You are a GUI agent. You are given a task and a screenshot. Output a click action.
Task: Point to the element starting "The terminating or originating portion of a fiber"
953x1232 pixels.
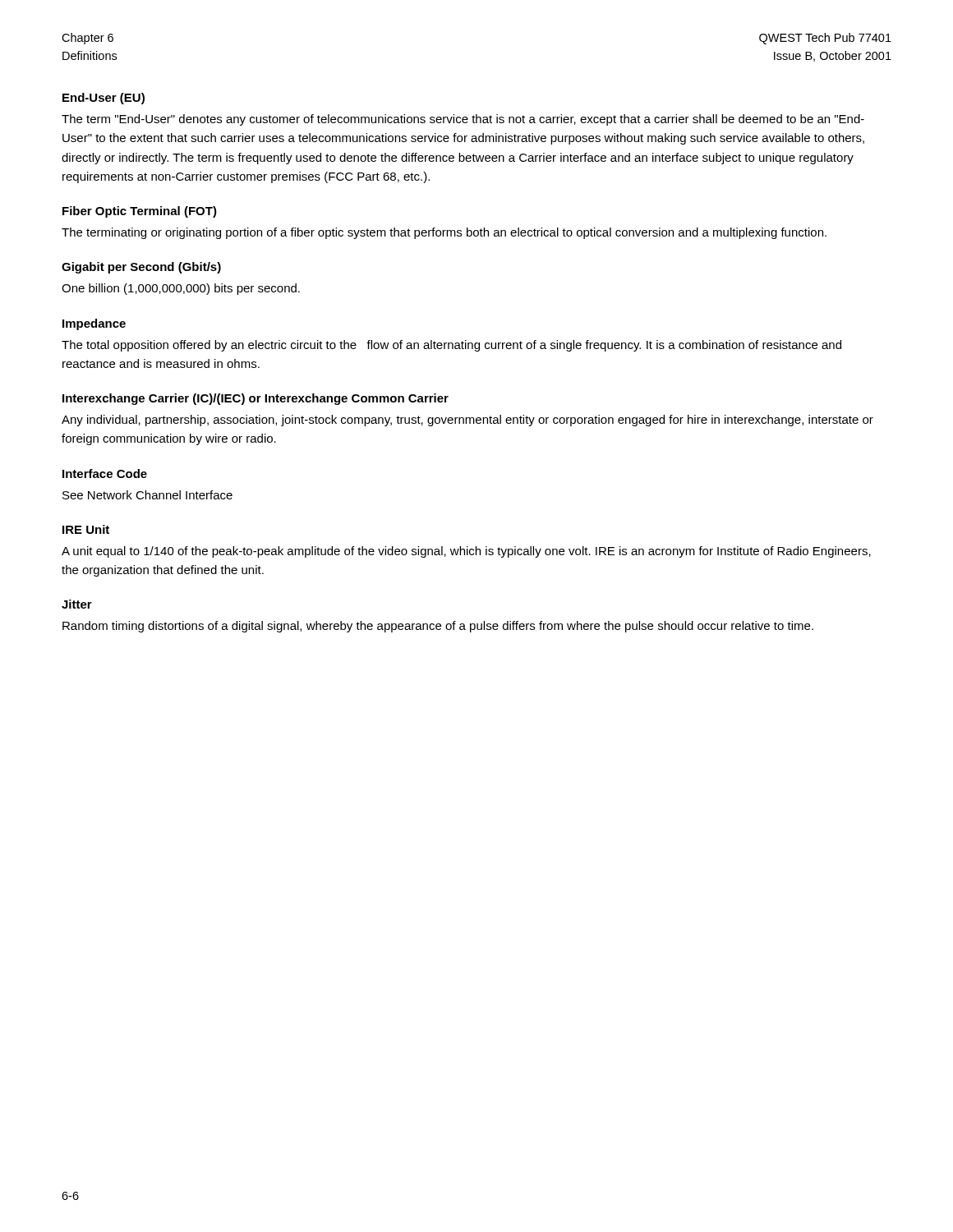pyautogui.click(x=445, y=232)
